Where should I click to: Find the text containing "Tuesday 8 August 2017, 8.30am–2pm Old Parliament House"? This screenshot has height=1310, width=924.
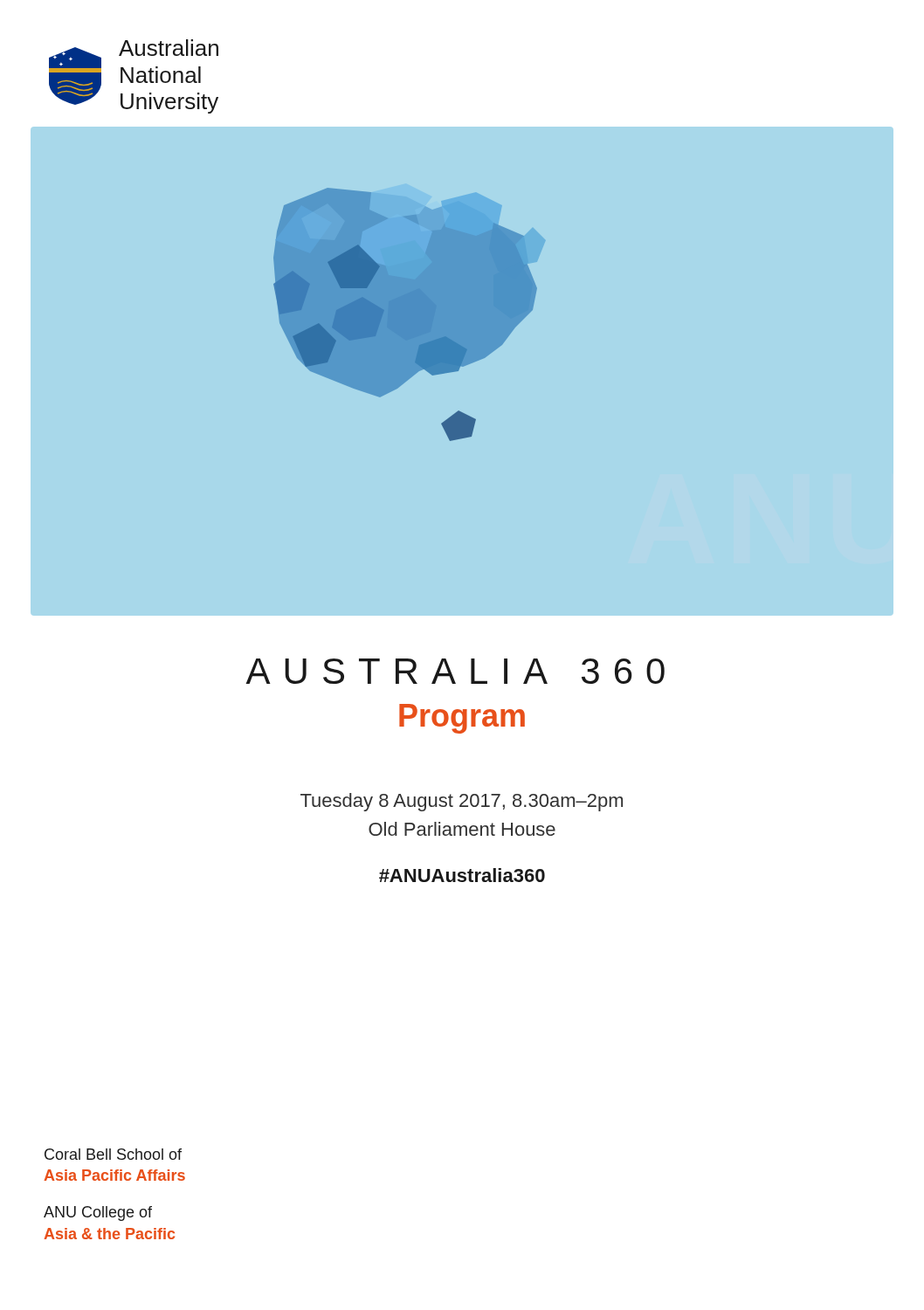tap(462, 815)
